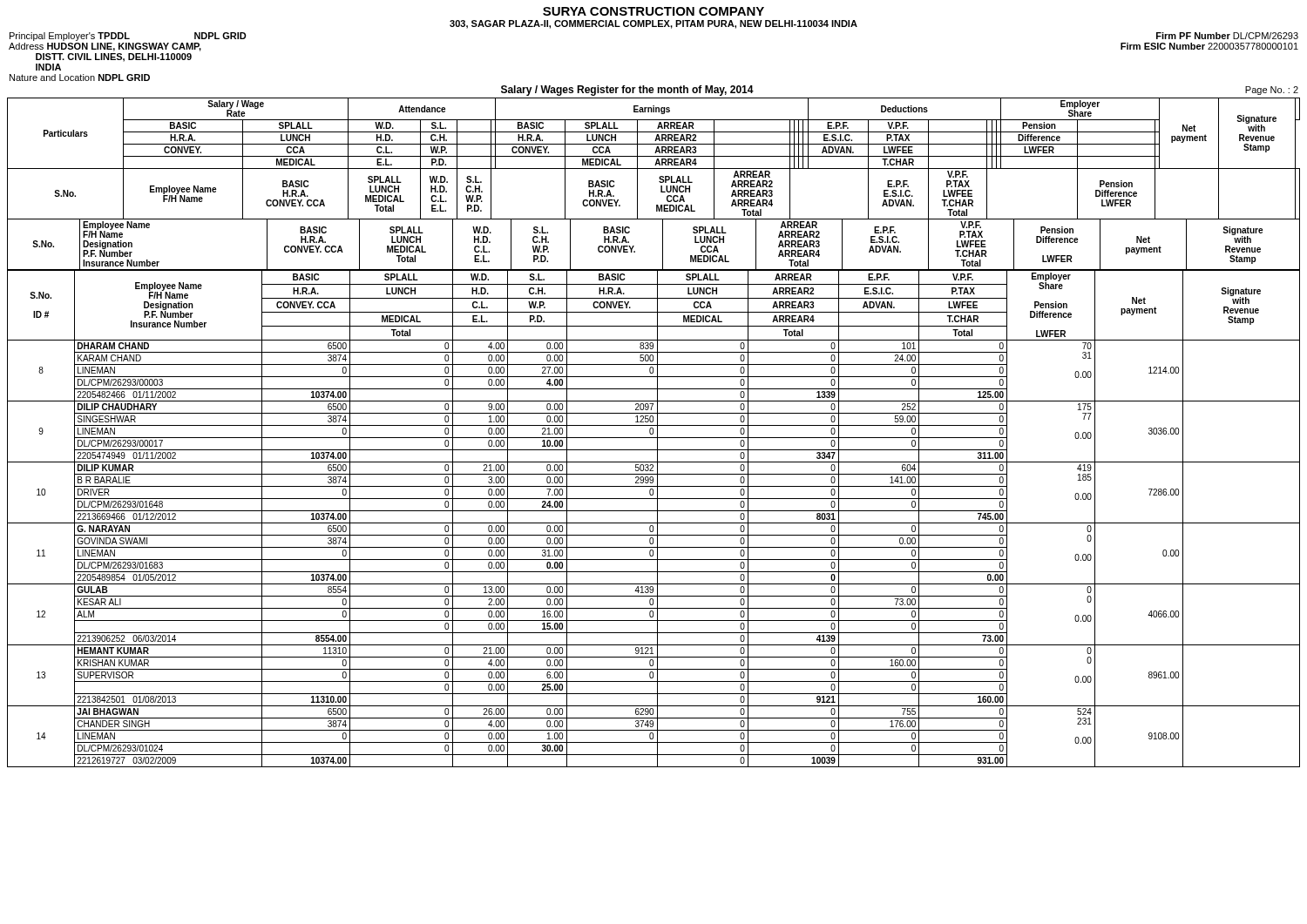Select the element starting "Address HUDSON LINE, KINGSWAY CAMP,"
Screen dimensions: 924x1307
coord(105,46)
